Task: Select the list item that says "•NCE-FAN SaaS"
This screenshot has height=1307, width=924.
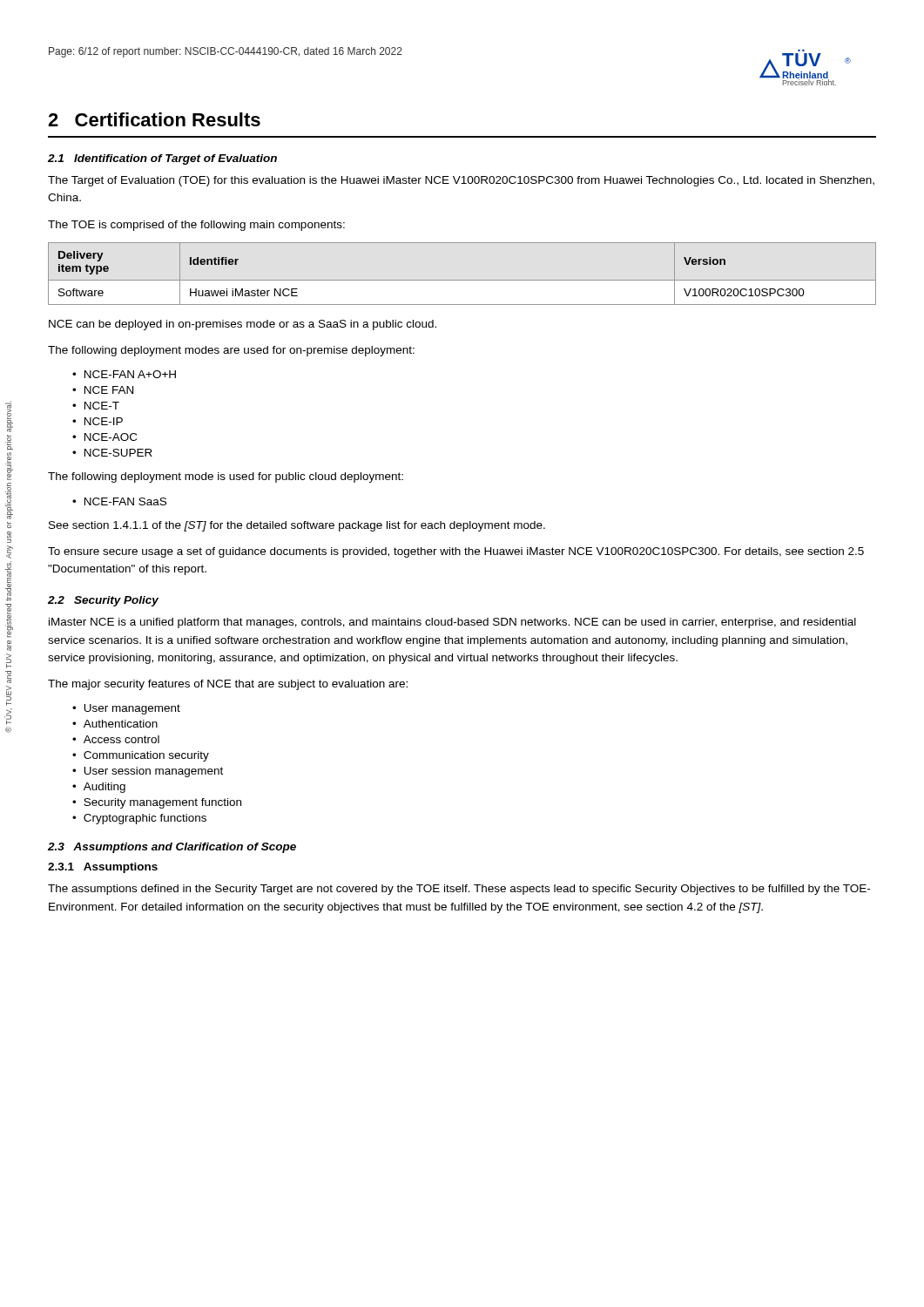Action: [120, 501]
